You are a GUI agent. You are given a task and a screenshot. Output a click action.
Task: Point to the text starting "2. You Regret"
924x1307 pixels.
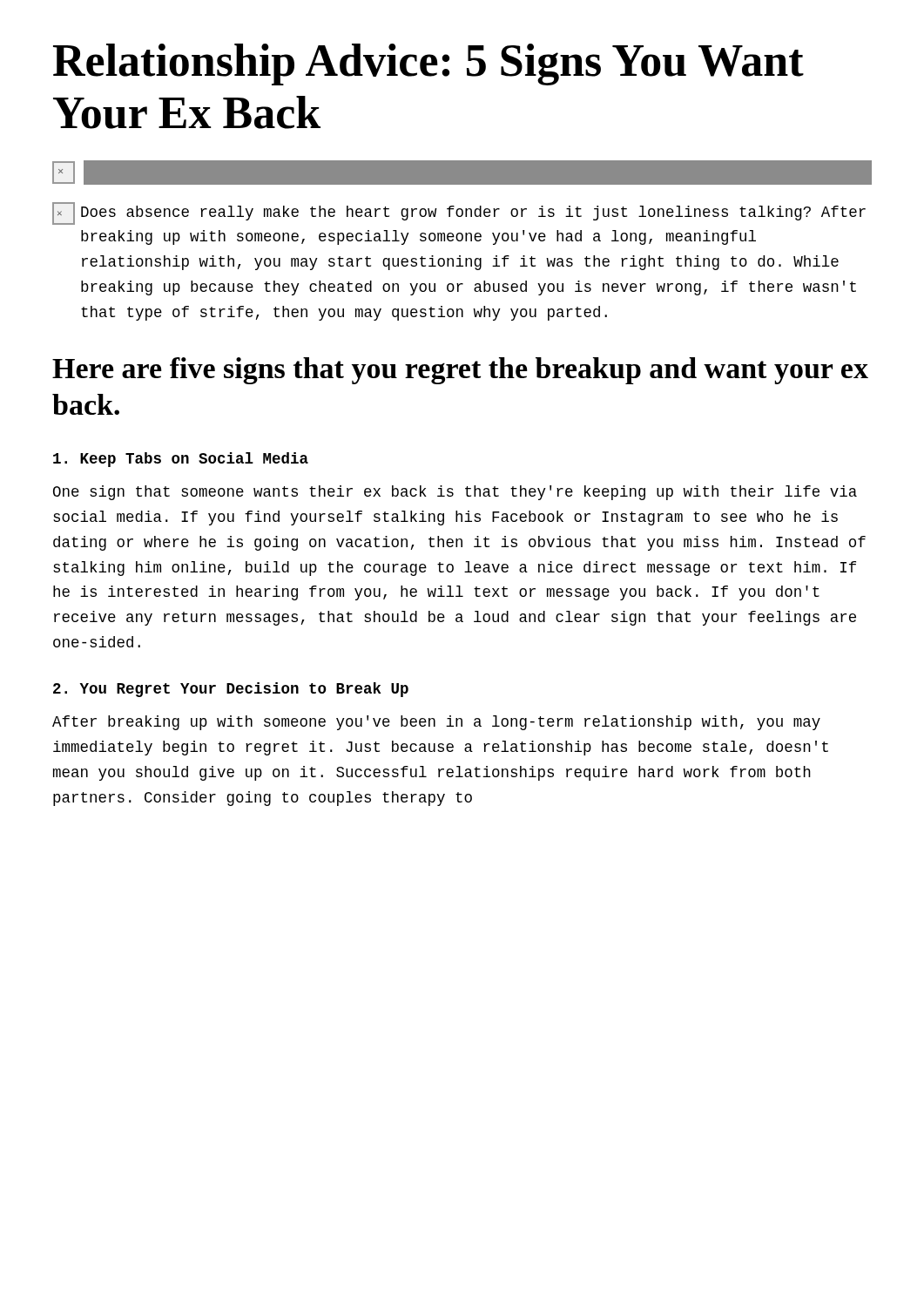point(231,689)
